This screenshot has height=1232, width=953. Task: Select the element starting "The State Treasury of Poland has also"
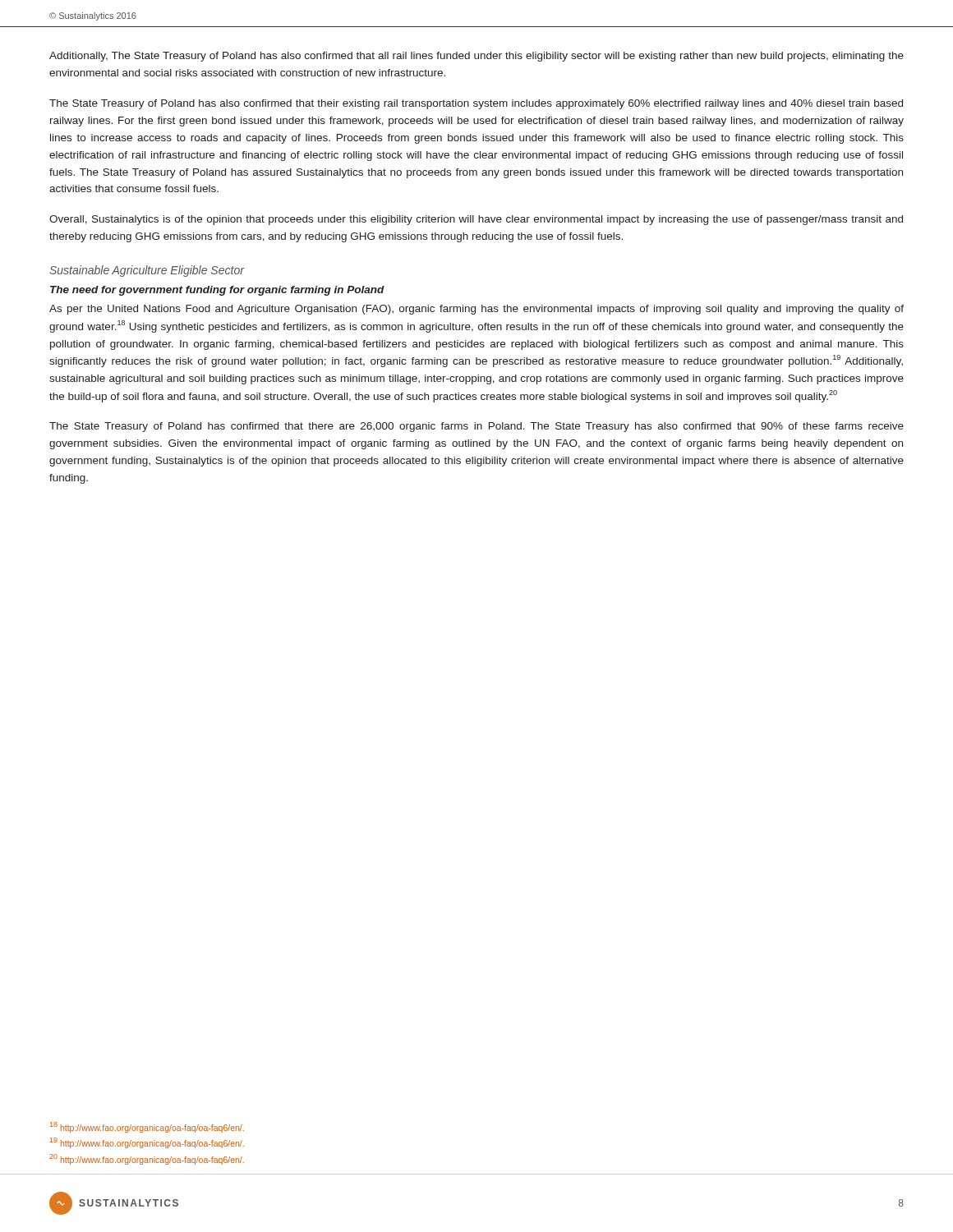coord(476,146)
